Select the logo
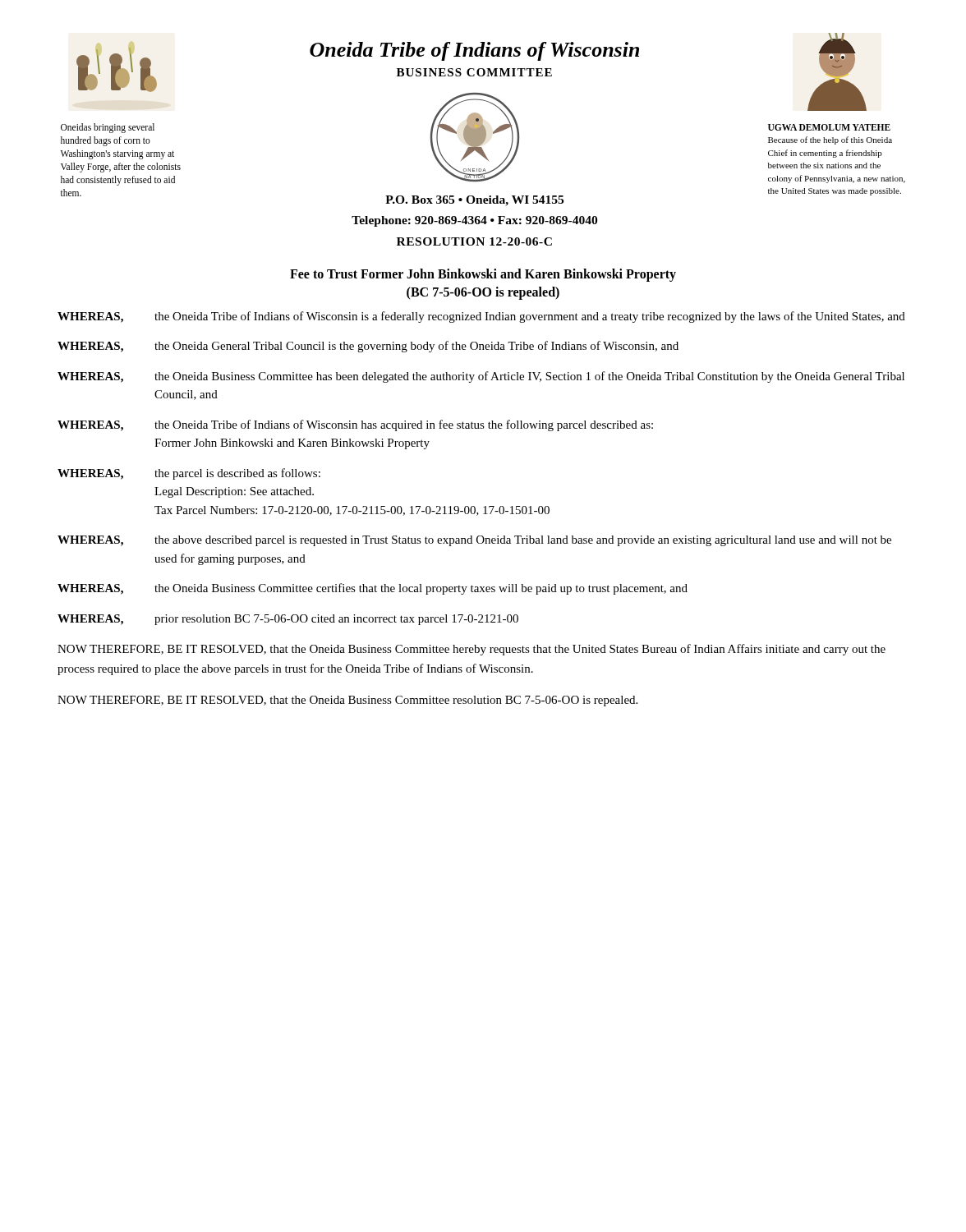 [x=475, y=139]
